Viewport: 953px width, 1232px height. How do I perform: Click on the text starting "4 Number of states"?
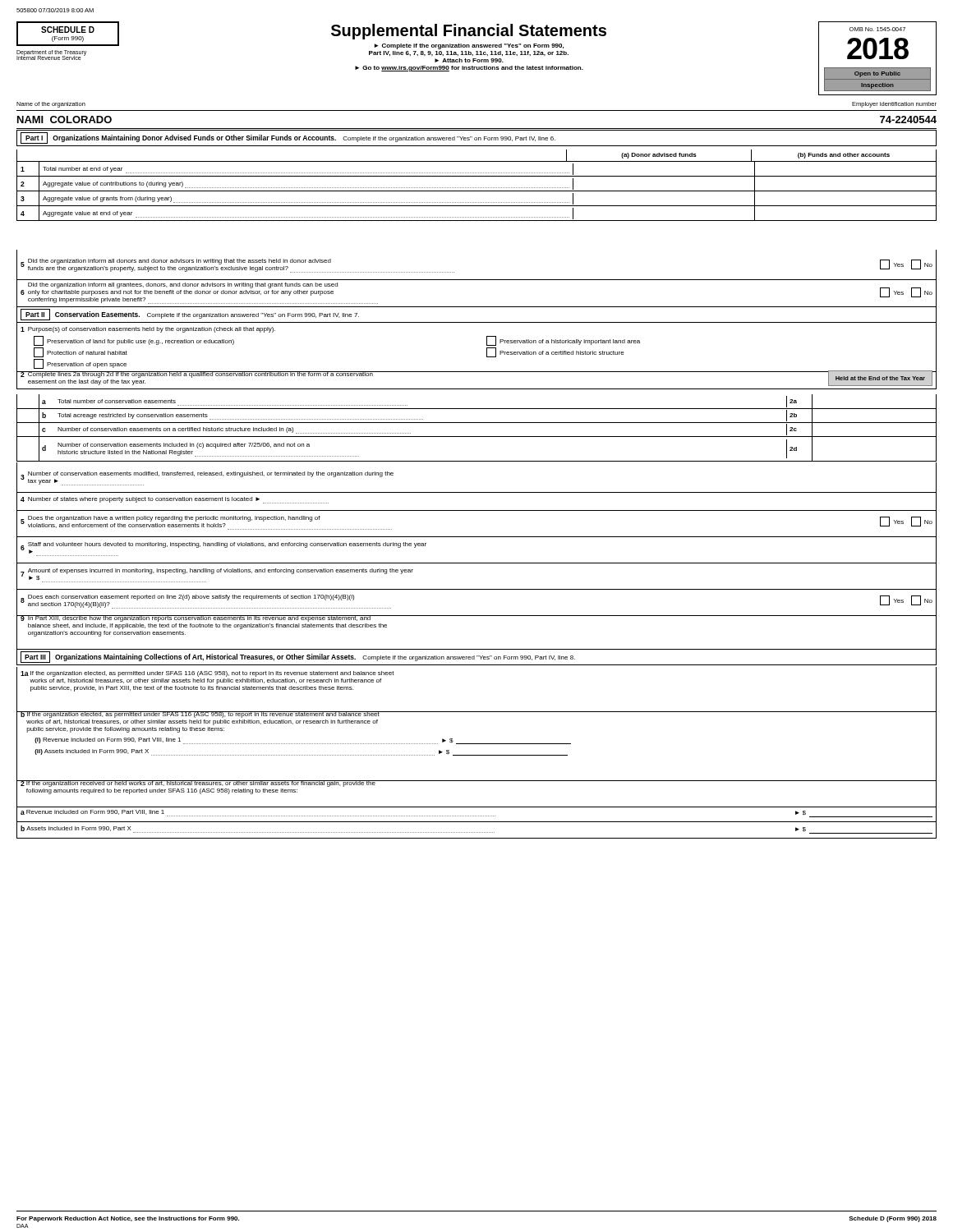476,499
